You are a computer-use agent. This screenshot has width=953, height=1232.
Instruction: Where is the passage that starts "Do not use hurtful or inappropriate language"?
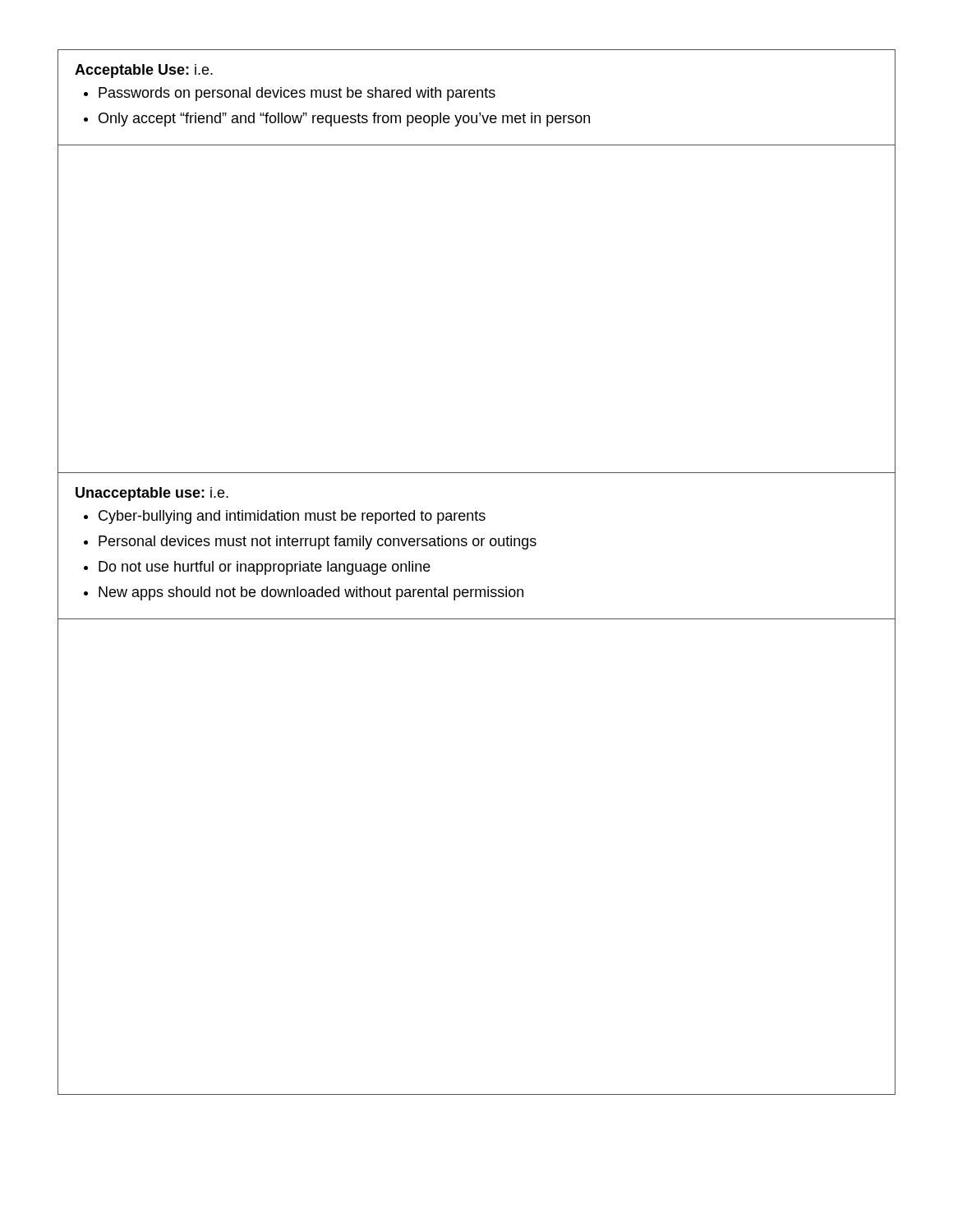tap(264, 567)
